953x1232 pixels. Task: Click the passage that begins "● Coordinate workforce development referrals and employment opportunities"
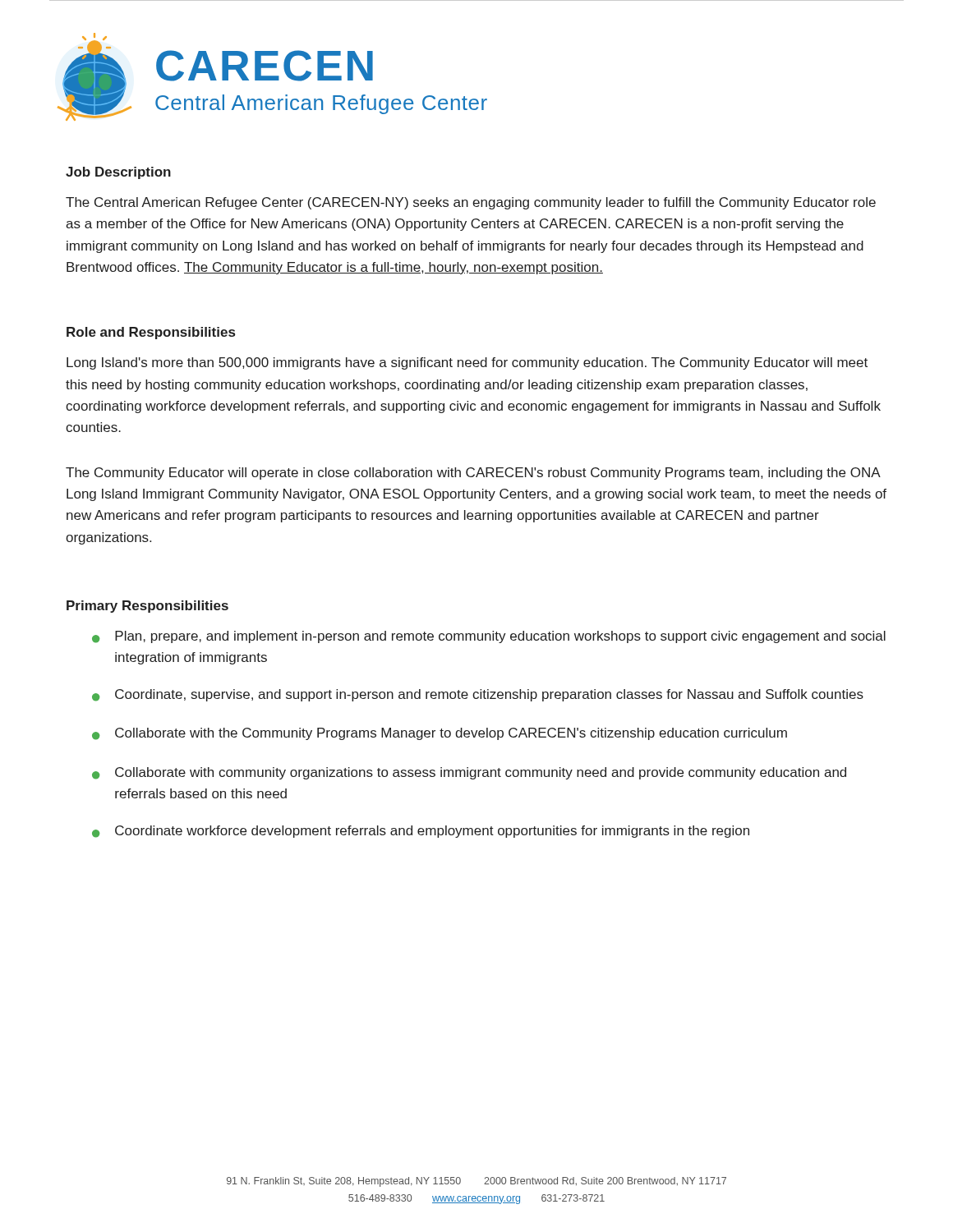pyautogui.click(x=420, y=832)
